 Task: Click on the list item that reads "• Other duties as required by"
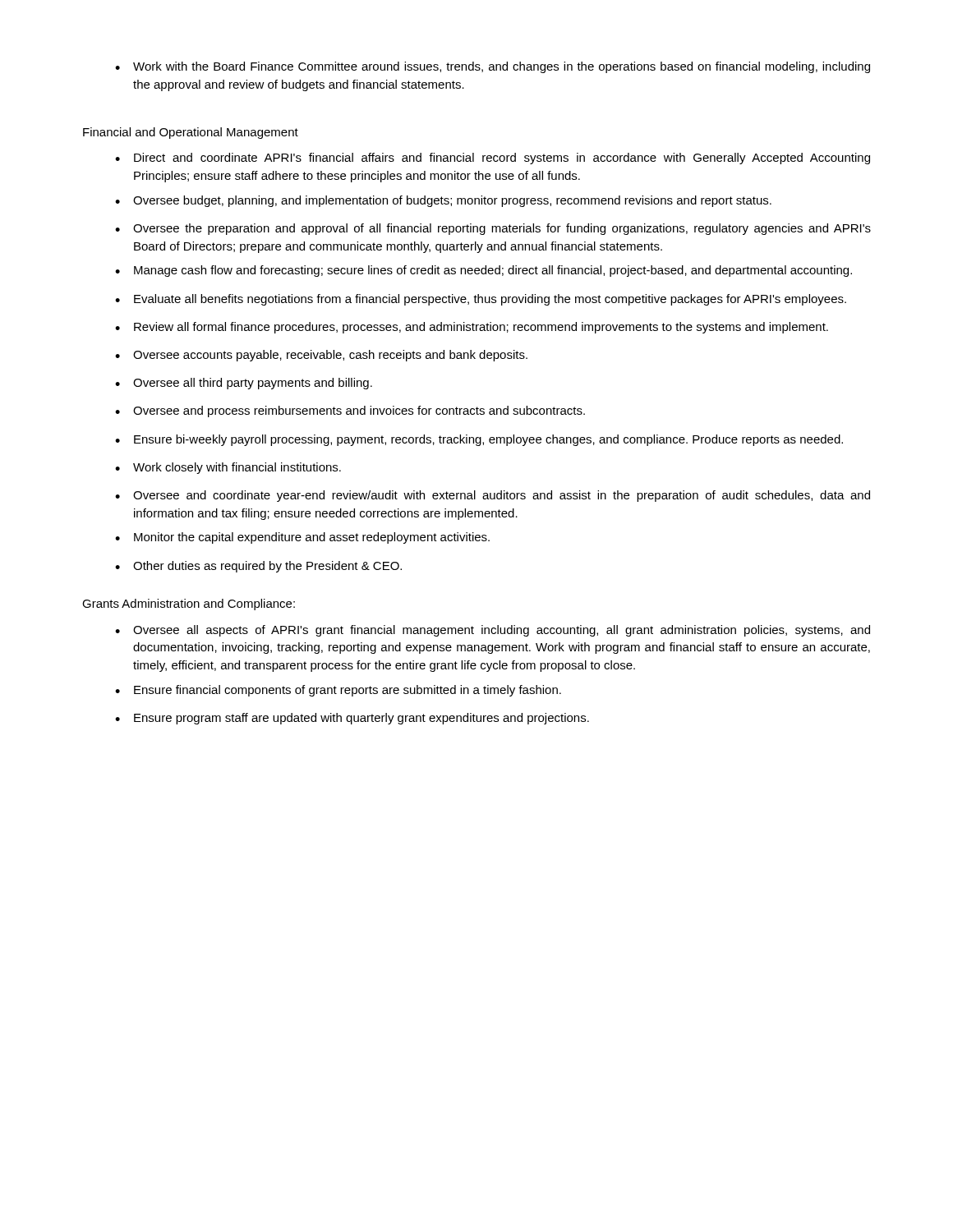tap(259, 567)
